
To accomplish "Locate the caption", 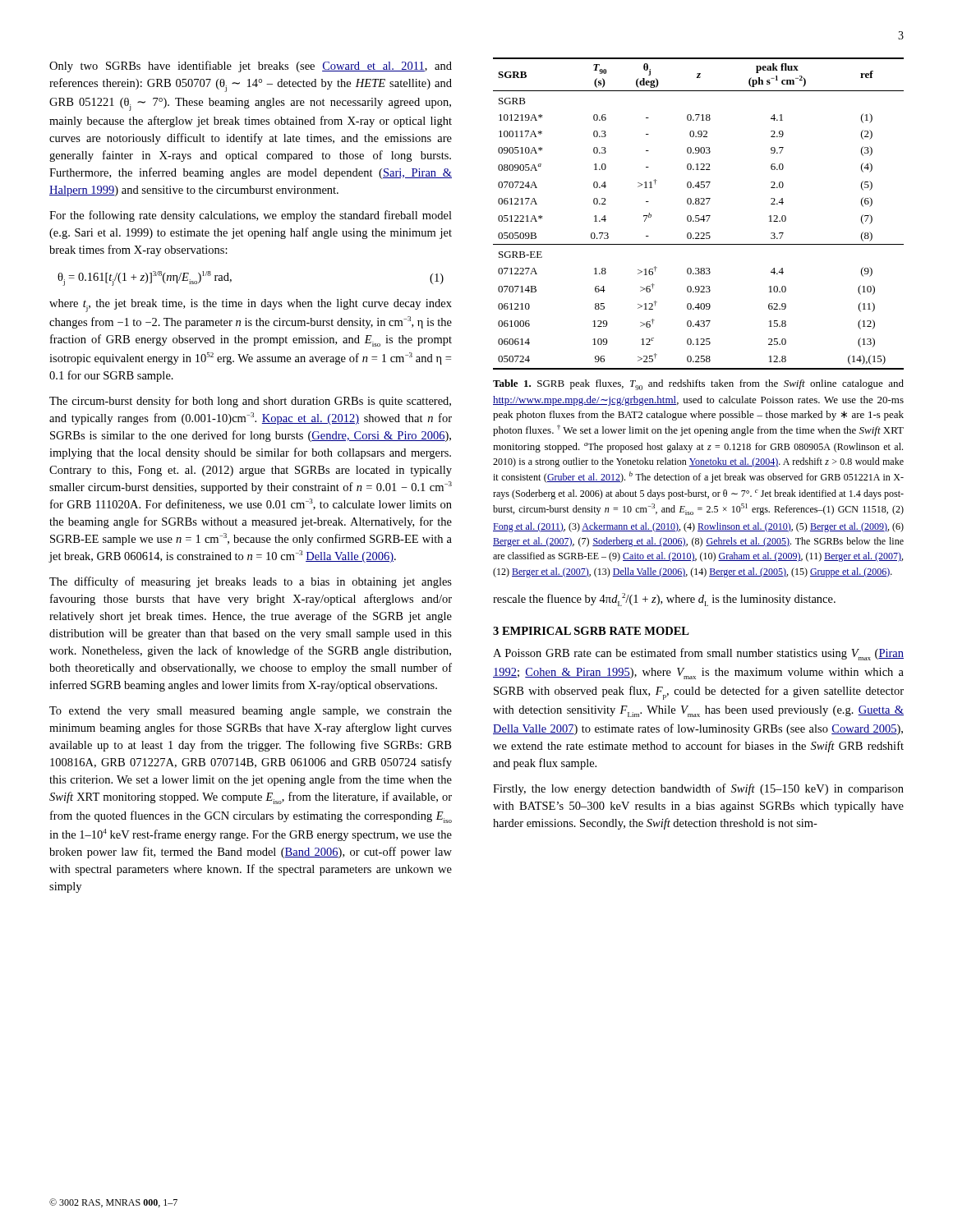I will pyautogui.click(x=698, y=477).
